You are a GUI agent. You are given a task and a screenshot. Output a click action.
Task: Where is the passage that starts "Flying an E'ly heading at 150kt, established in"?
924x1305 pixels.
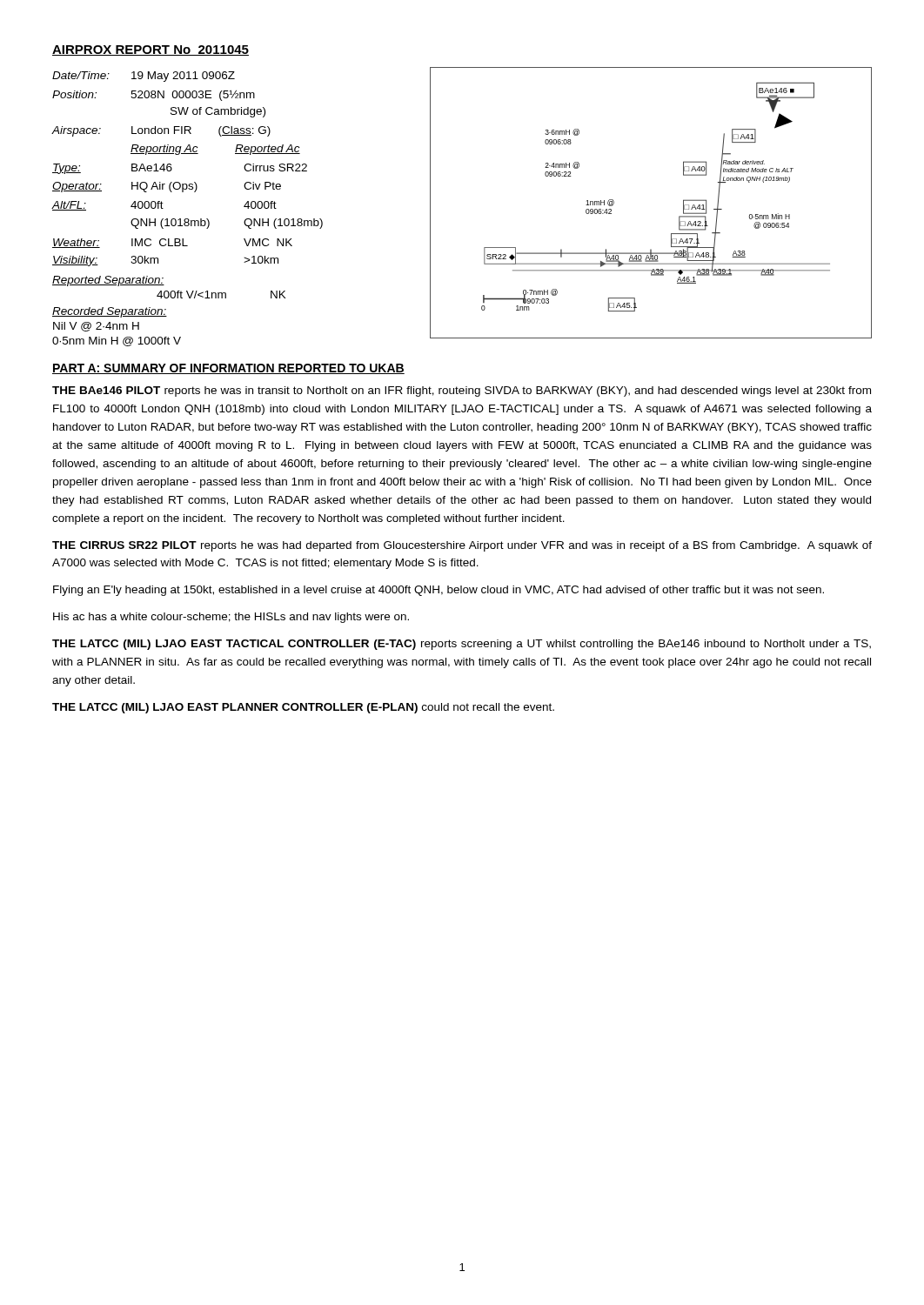(x=439, y=590)
